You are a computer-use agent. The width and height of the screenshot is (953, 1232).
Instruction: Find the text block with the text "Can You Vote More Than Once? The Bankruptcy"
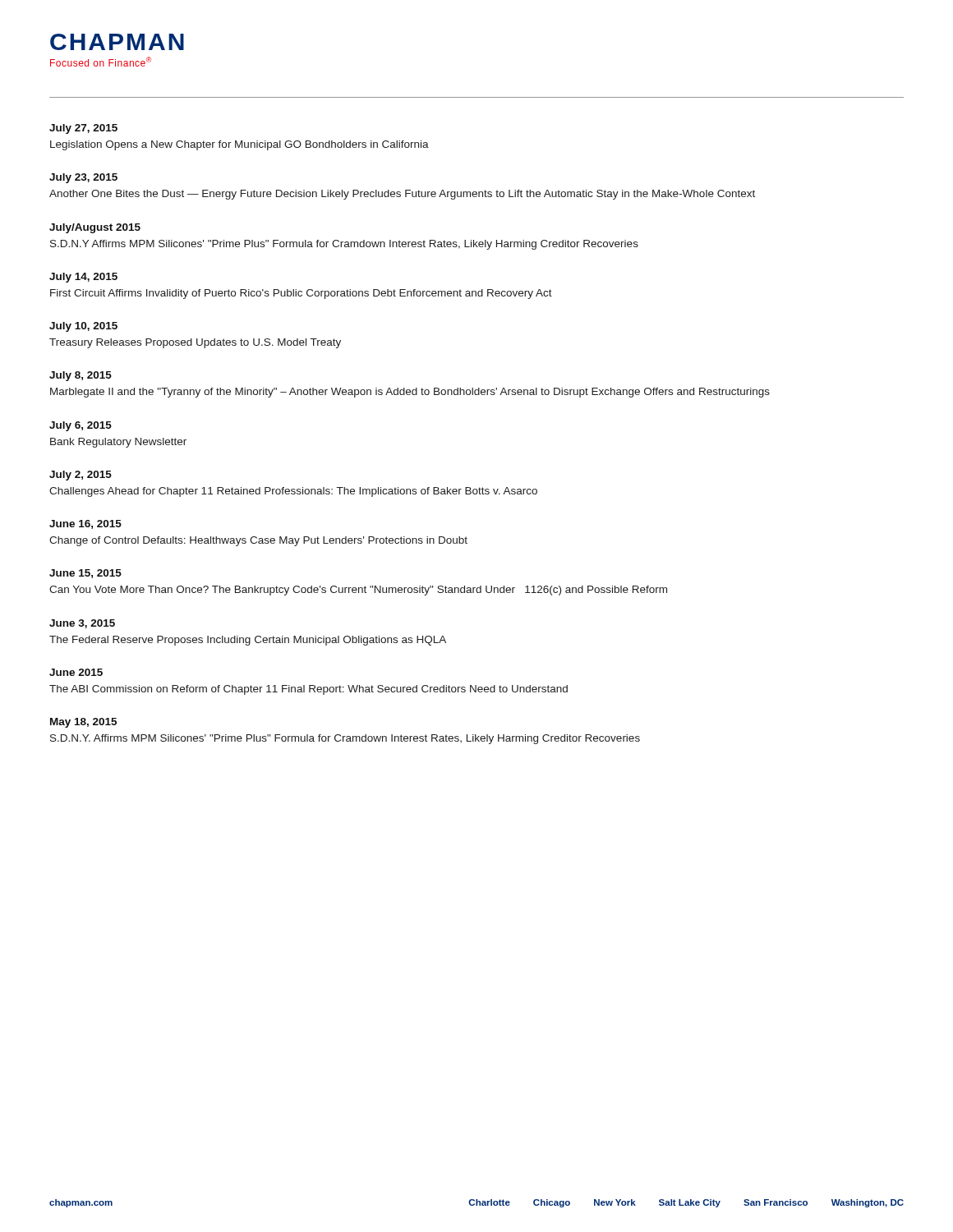point(359,590)
